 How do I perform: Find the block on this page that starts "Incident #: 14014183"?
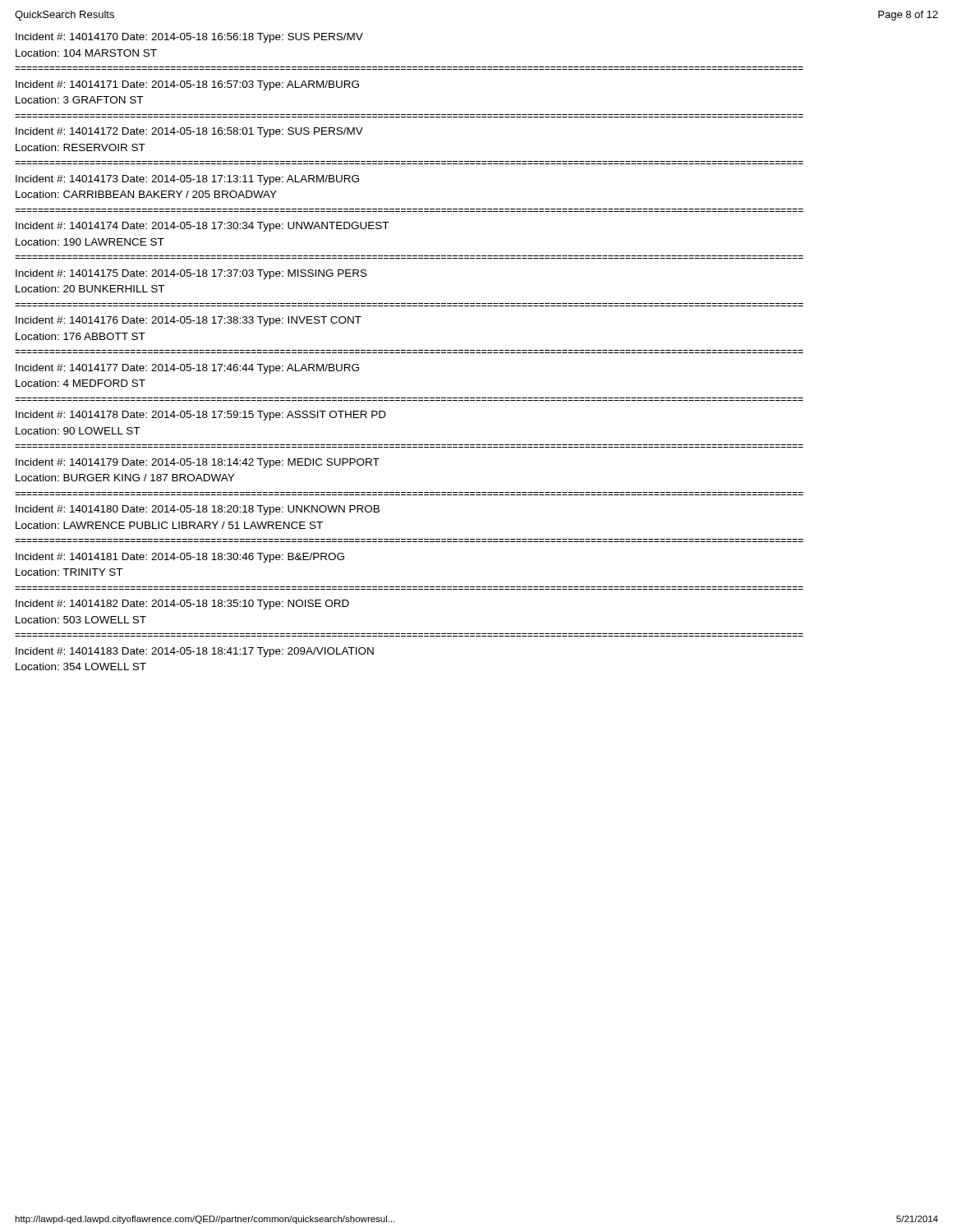195,652
